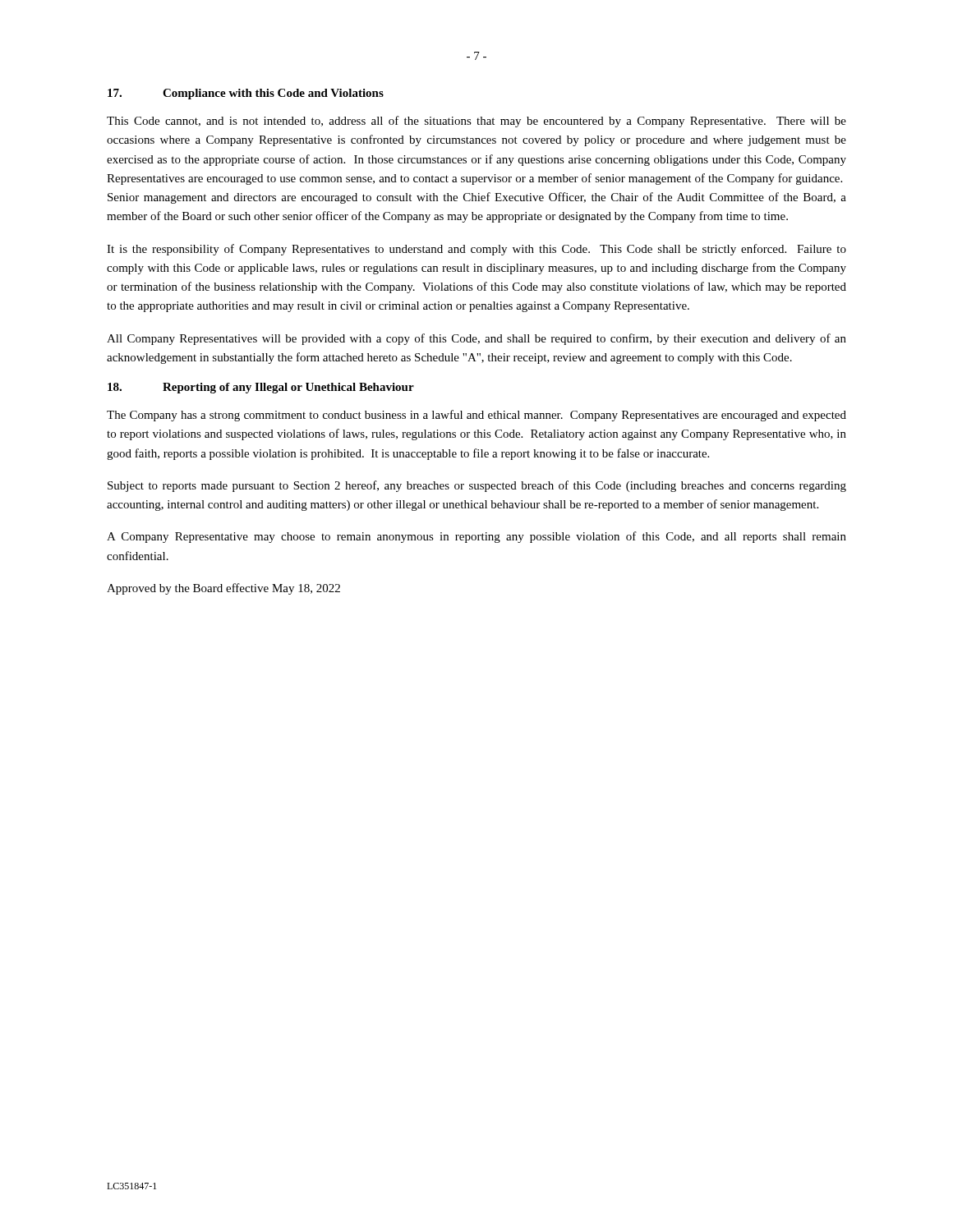Viewport: 953px width, 1232px height.
Task: Where does it say "18. Reporting of any Illegal or Unethical Behaviour"?
Action: pyautogui.click(x=260, y=387)
